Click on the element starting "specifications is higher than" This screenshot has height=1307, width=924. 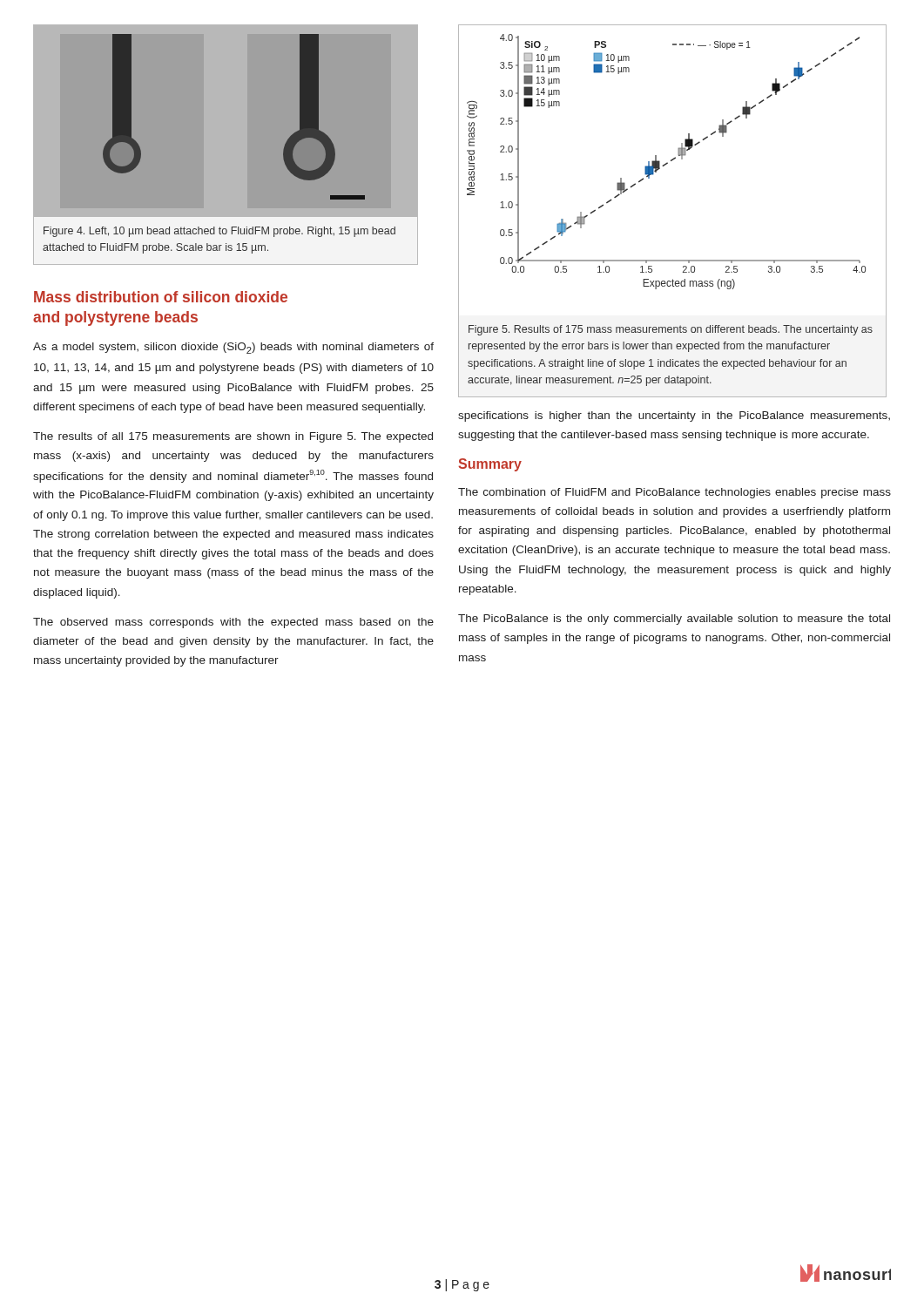click(x=675, y=424)
